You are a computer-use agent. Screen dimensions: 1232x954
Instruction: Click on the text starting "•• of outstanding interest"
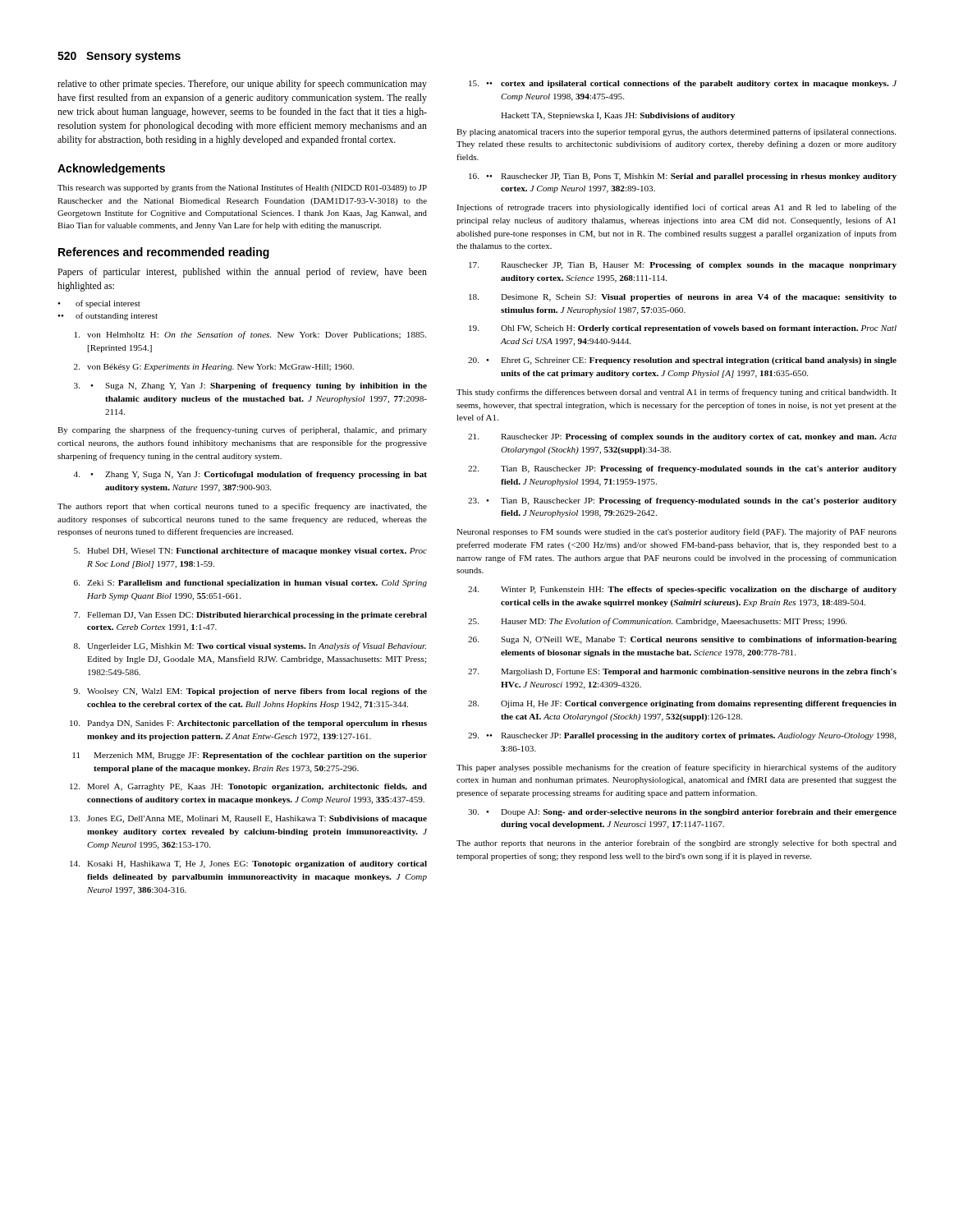pos(108,315)
